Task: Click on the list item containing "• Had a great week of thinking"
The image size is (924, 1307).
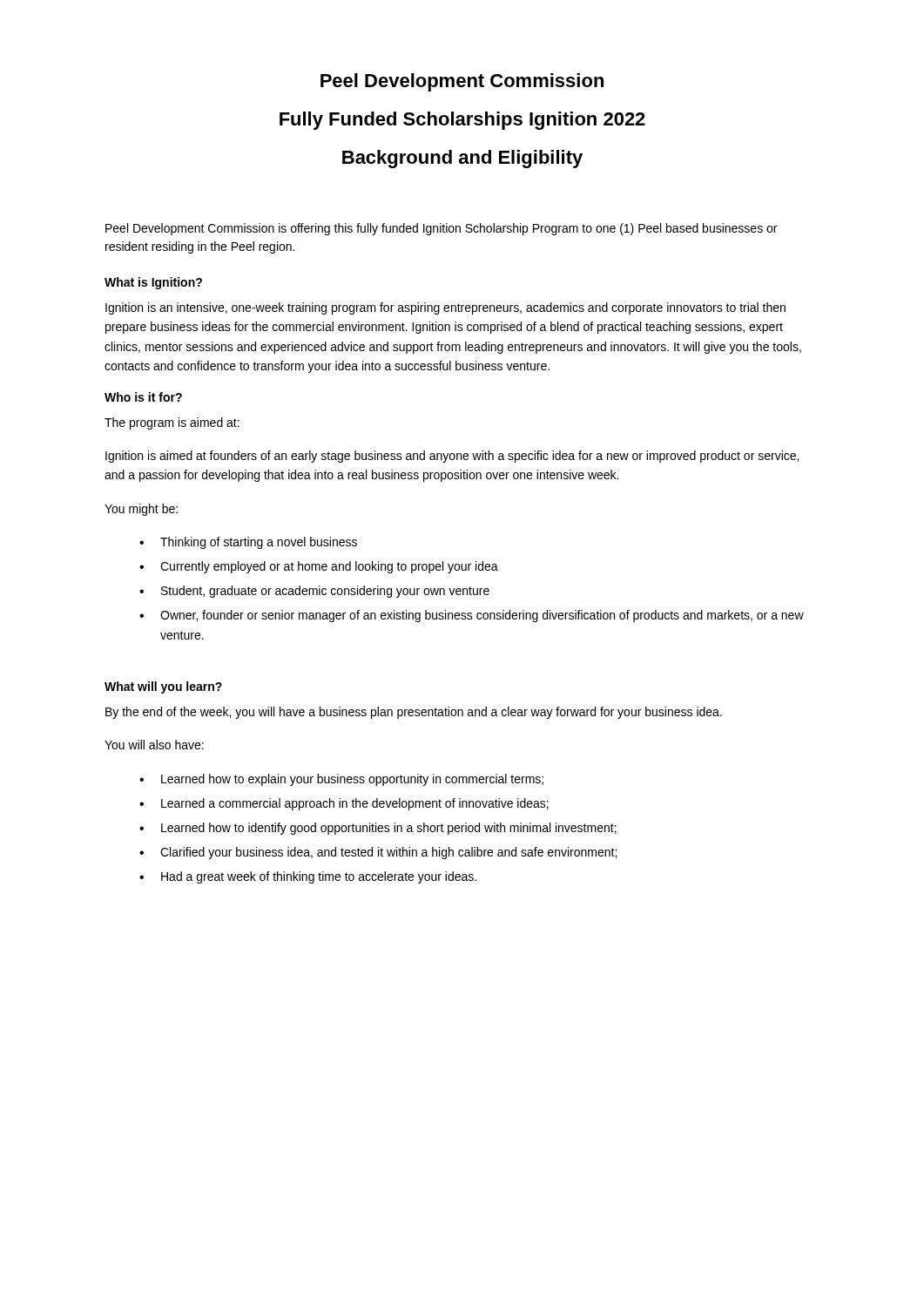Action: pos(479,877)
